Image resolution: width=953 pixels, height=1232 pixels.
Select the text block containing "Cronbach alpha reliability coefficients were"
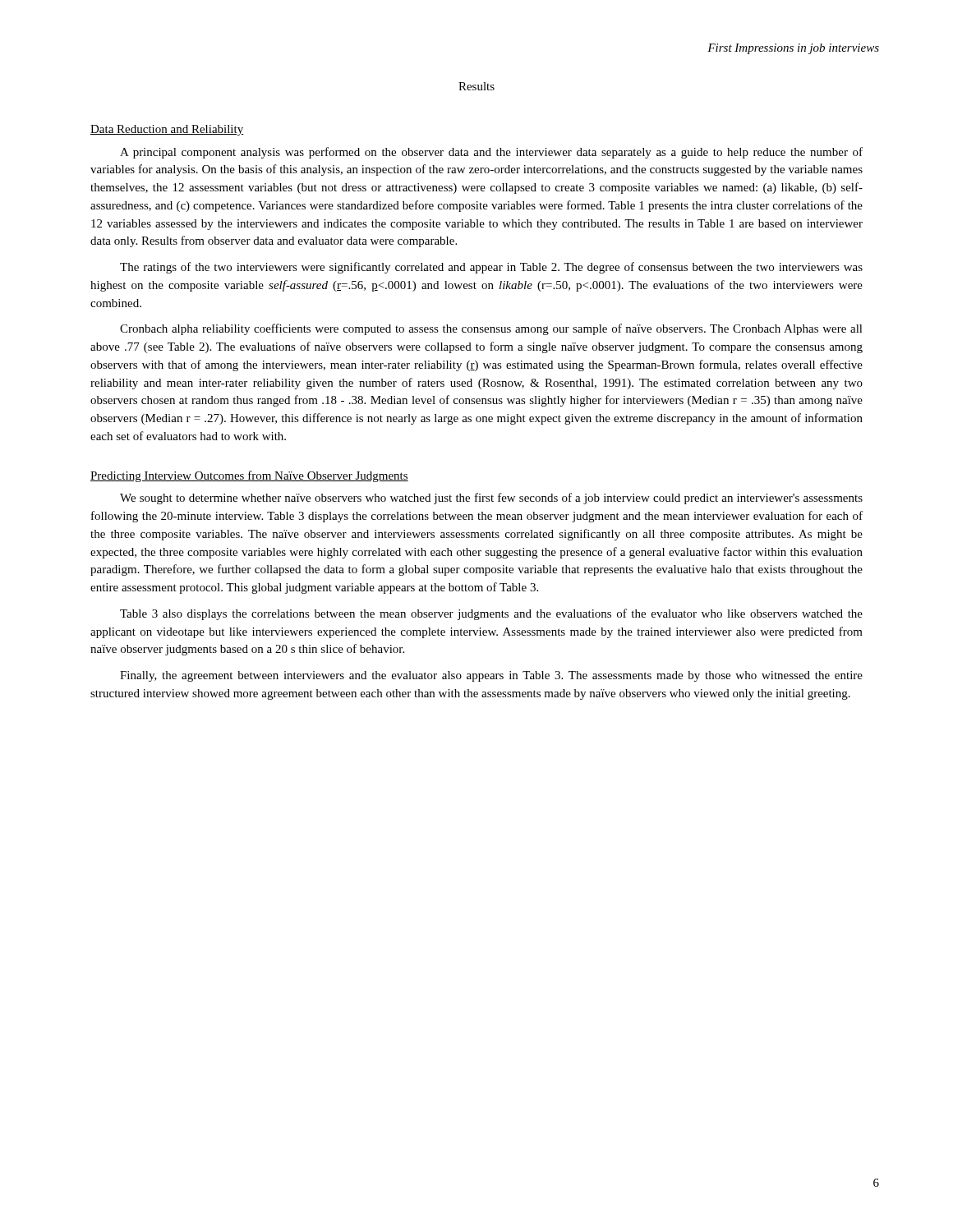(476, 382)
